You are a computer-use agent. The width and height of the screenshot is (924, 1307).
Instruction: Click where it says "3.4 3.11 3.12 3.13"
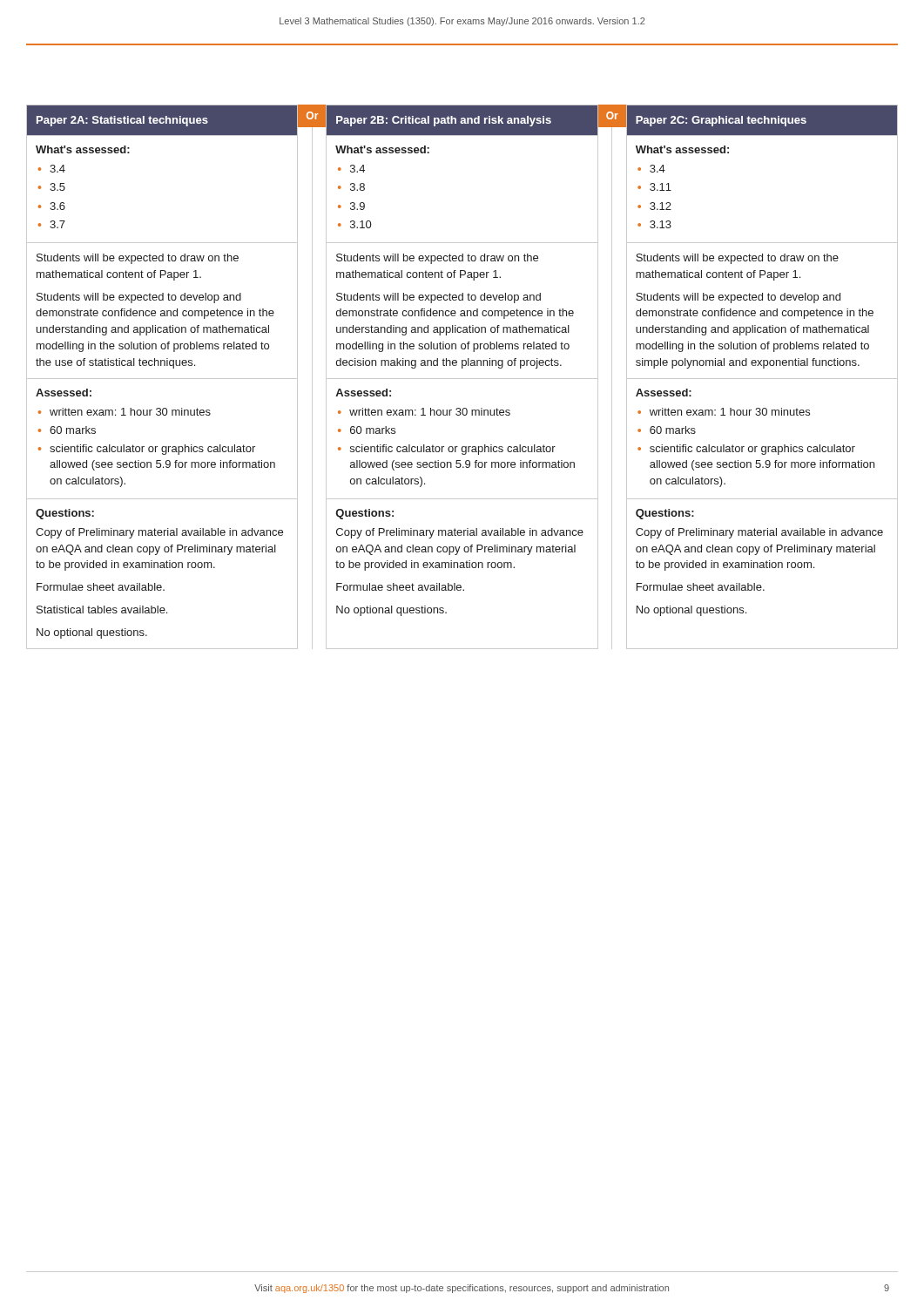point(651,169)
